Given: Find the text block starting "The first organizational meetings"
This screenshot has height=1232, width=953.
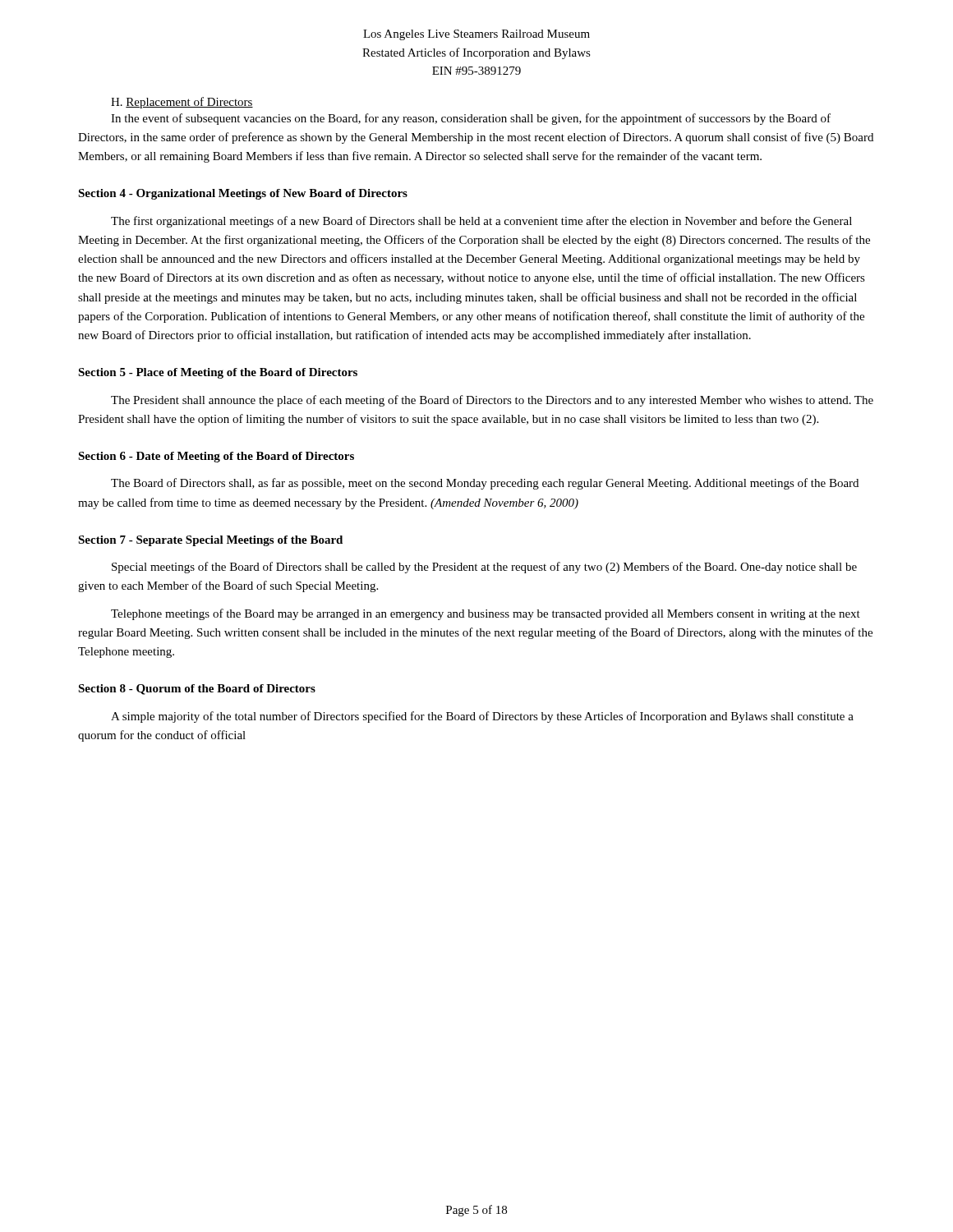Looking at the screenshot, I should coord(476,278).
